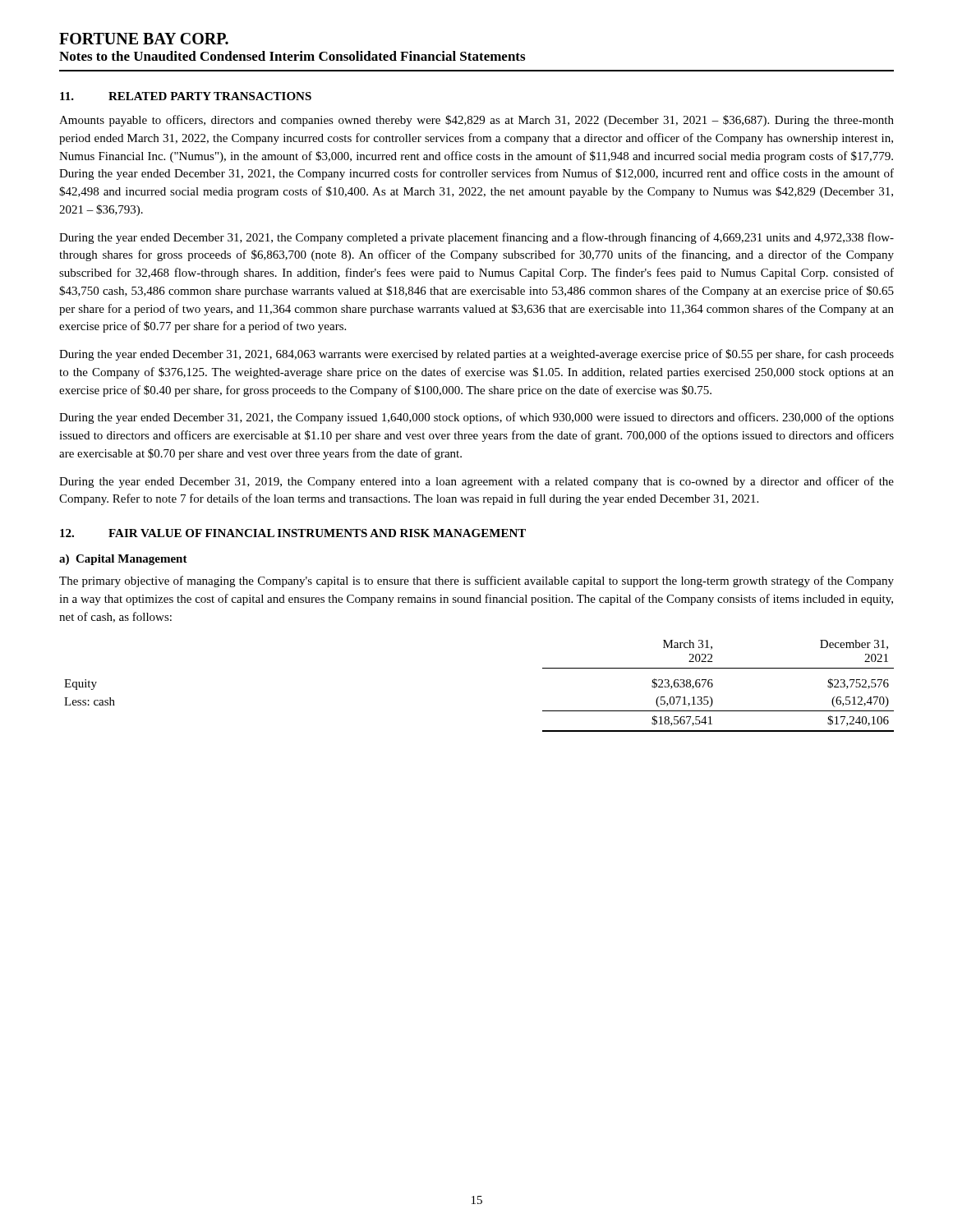
Task: Select the table that reads "Less: cash"
Action: [x=476, y=684]
